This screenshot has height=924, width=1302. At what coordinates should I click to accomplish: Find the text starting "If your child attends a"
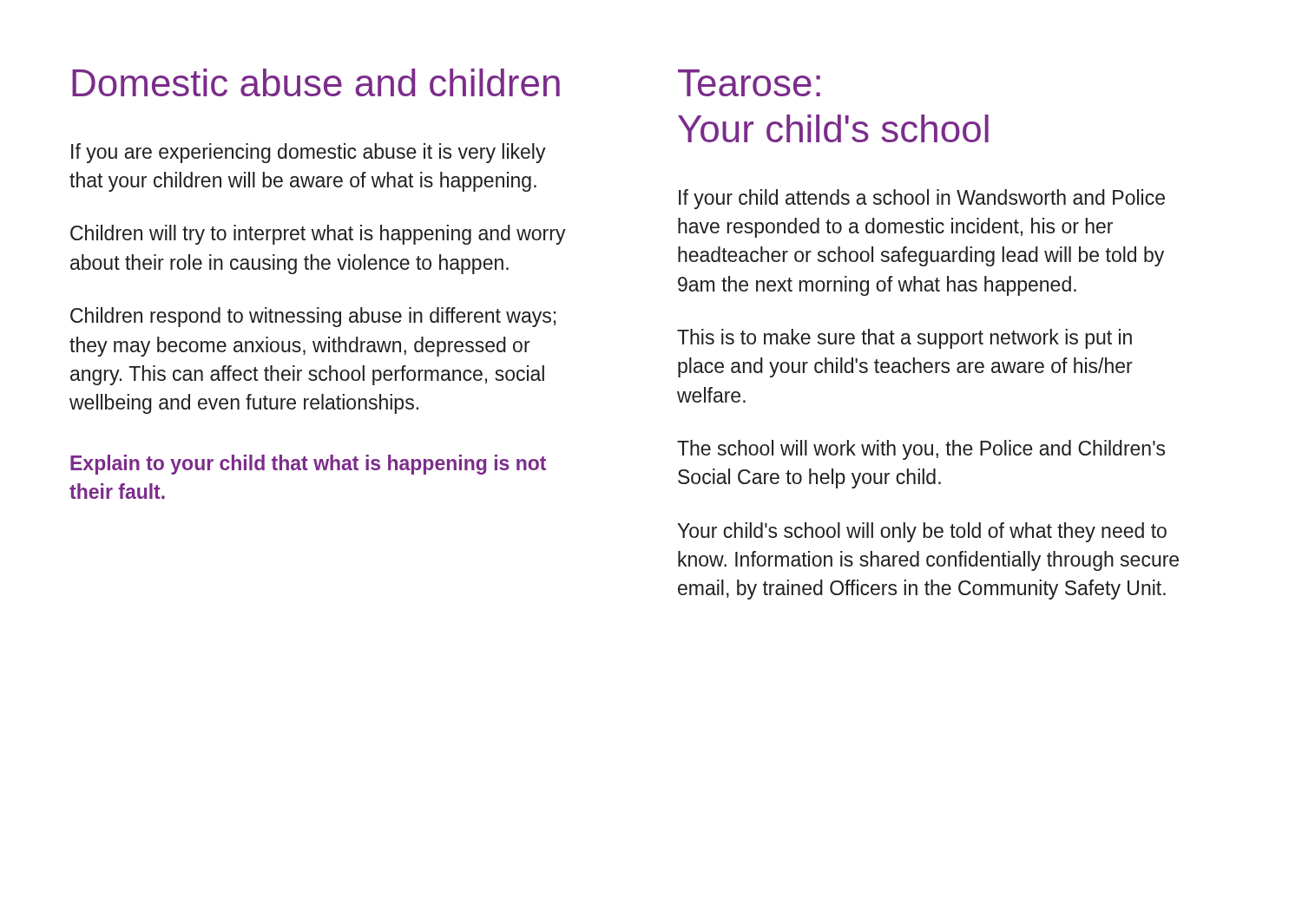click(921, 241)
